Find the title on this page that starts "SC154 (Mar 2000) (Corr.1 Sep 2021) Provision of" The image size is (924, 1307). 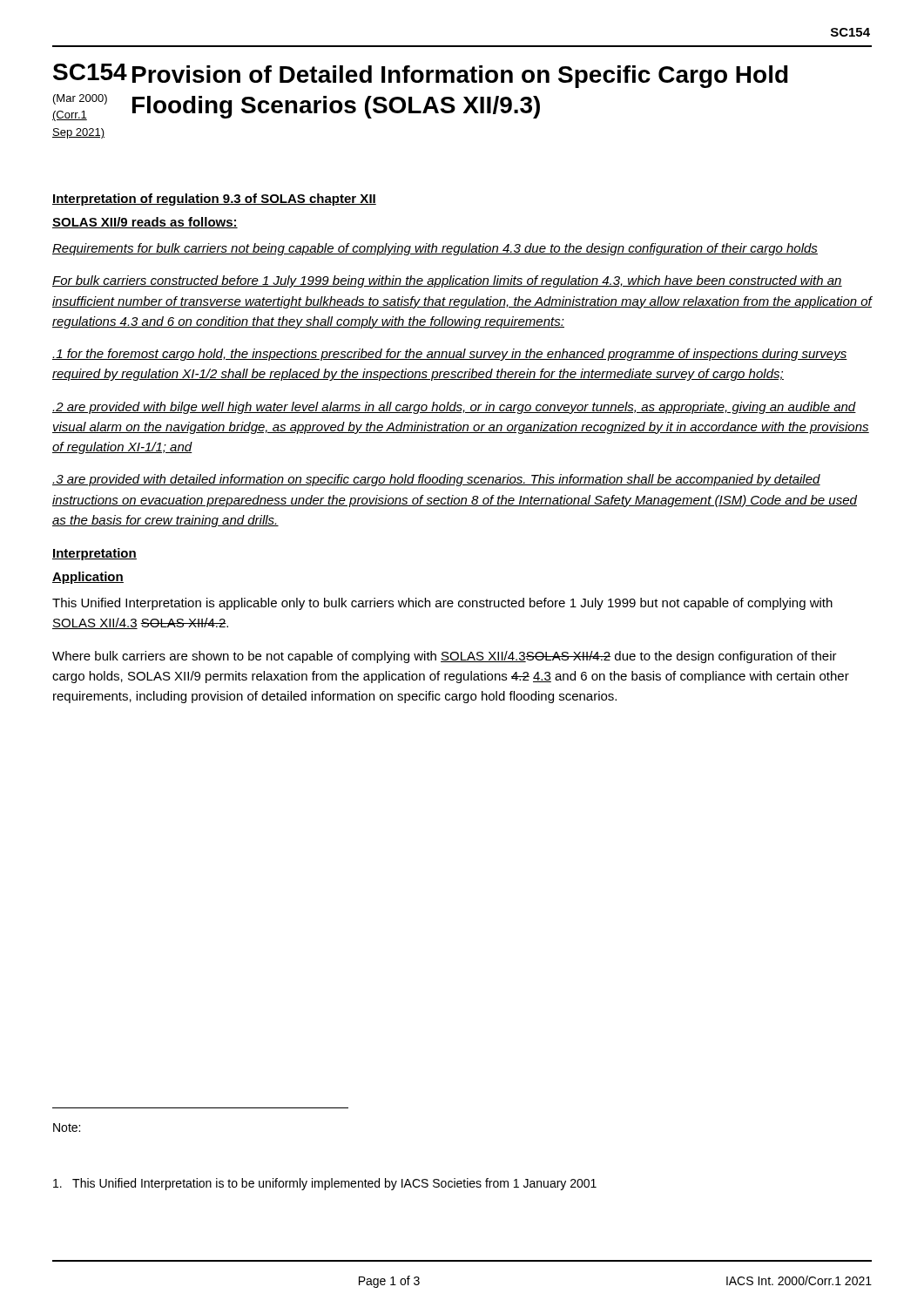click(462, 100)
